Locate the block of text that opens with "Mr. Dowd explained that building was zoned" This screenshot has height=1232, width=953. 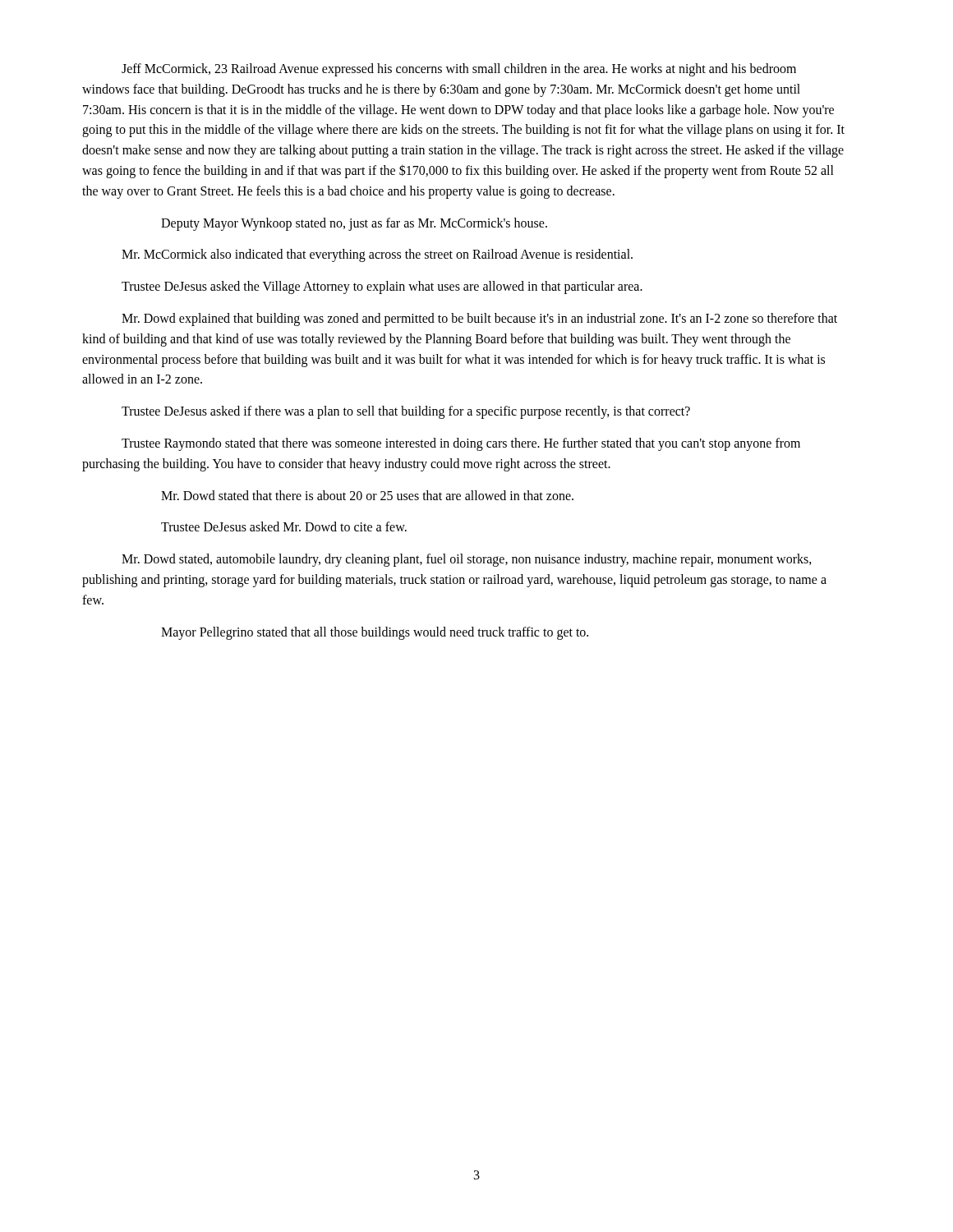[x=460, y=349]
